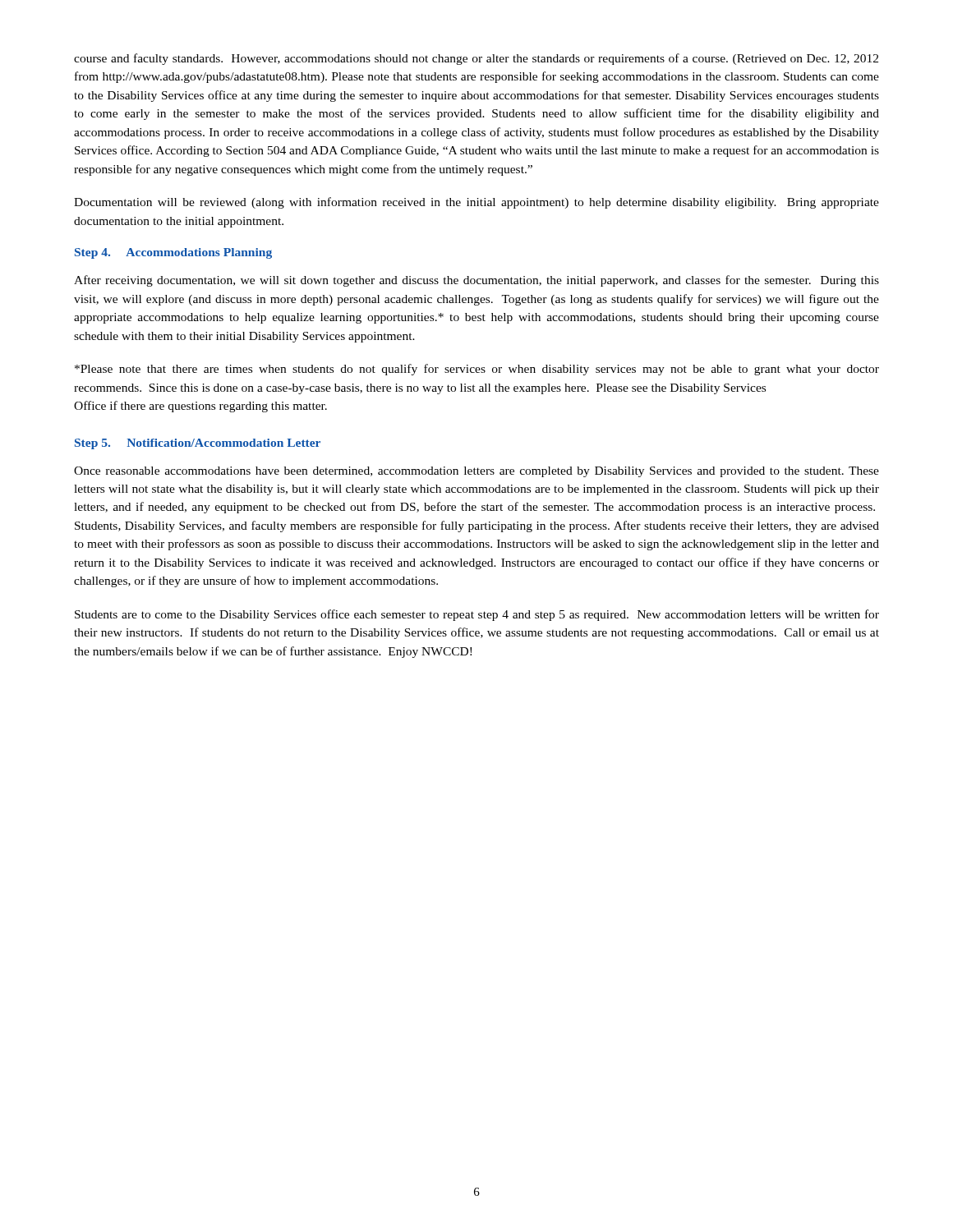Find the text block containing "Once reasonable accommodations have been"

pyautogui.click(x=476, y=525)
